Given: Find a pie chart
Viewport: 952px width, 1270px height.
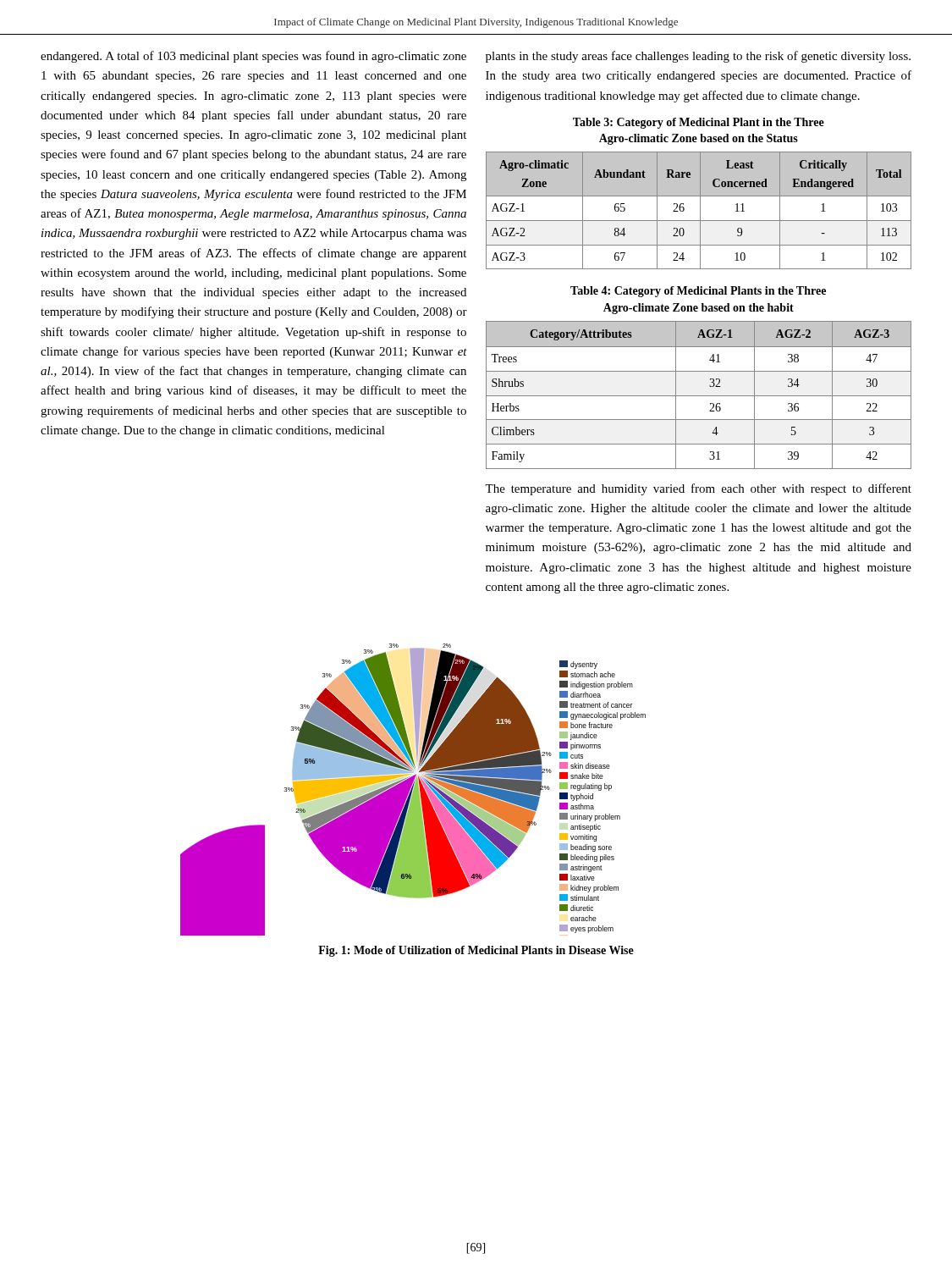Looking at the screenshot, I should [x=476, y=777].
